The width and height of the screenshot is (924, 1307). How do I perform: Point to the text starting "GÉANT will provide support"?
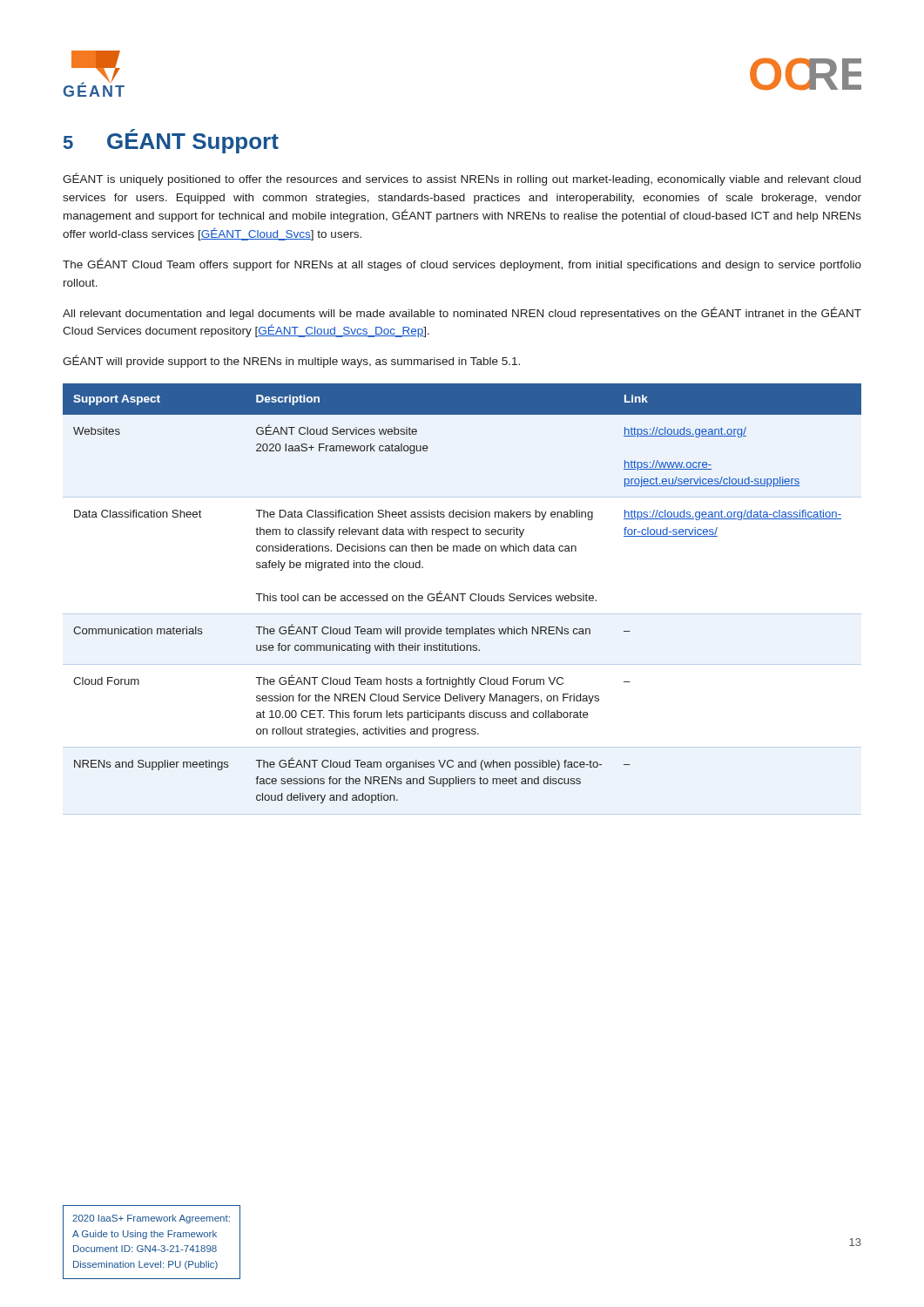pyautogui.click(x=292, y=362)
